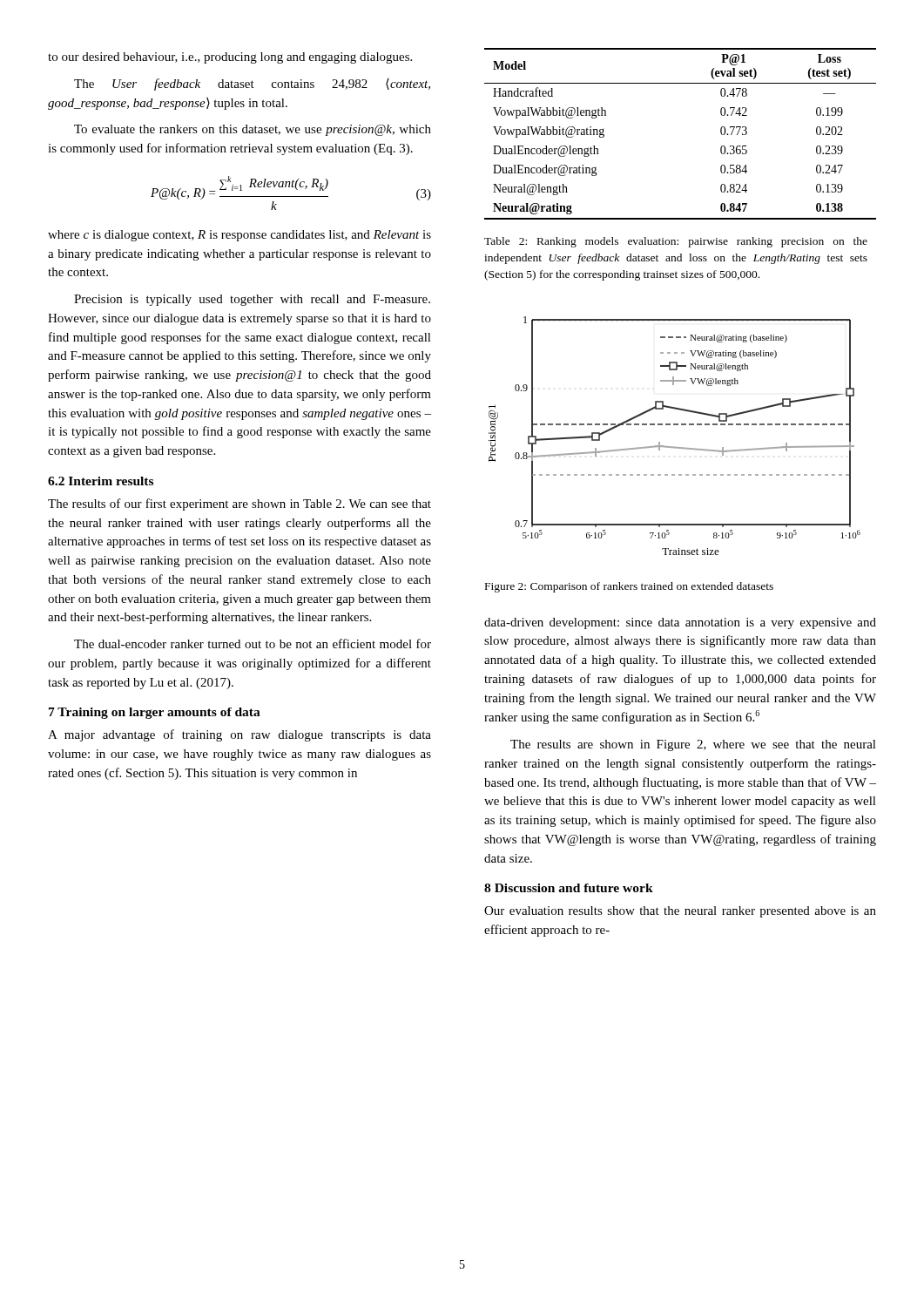Click the passage that begins "The results of"

tap(239, 593)
